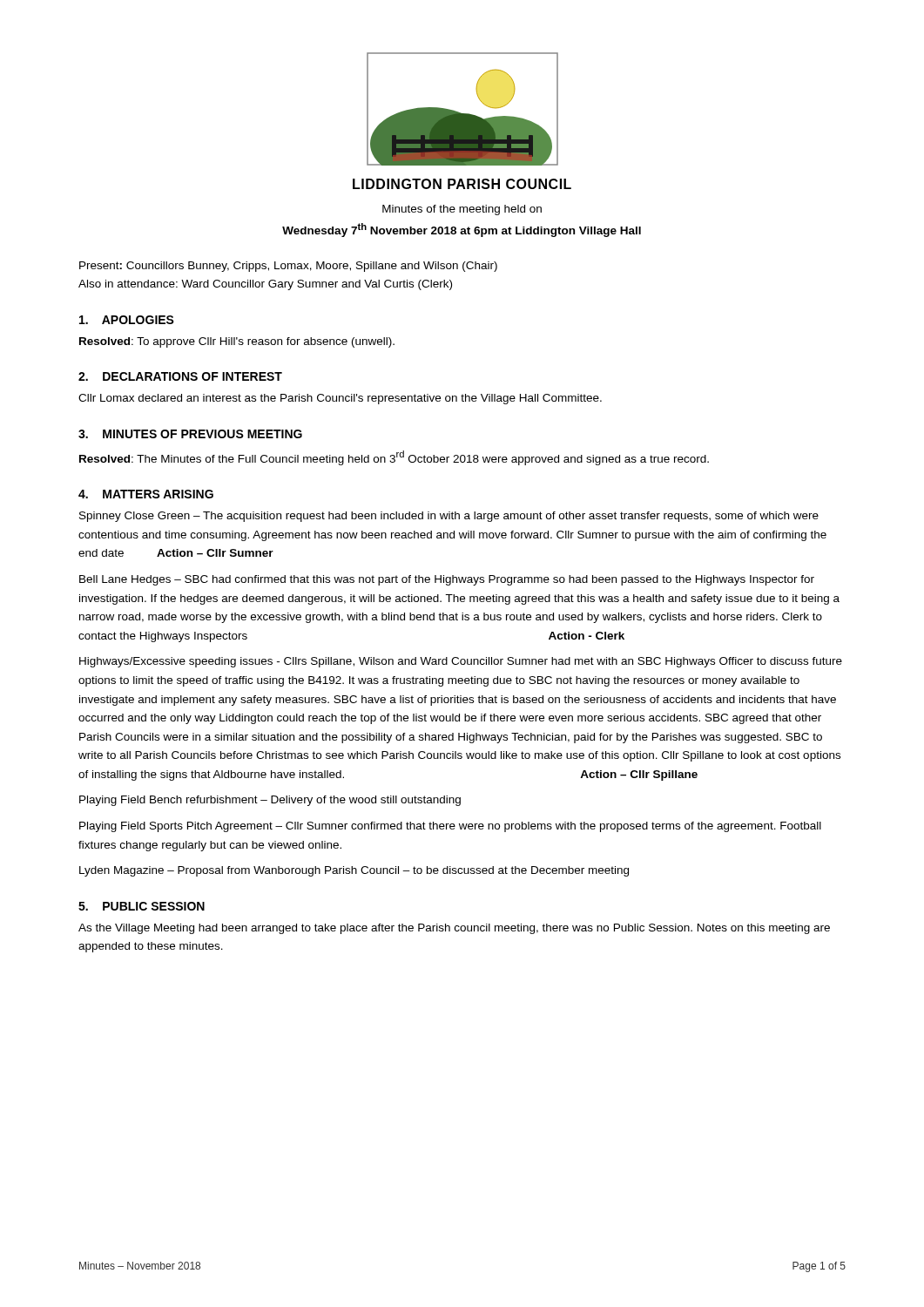Select the element starting "5. PUBLIC SESSION"
The width and height of the screenshot is (924, 1307).
(x=142, y=906)
